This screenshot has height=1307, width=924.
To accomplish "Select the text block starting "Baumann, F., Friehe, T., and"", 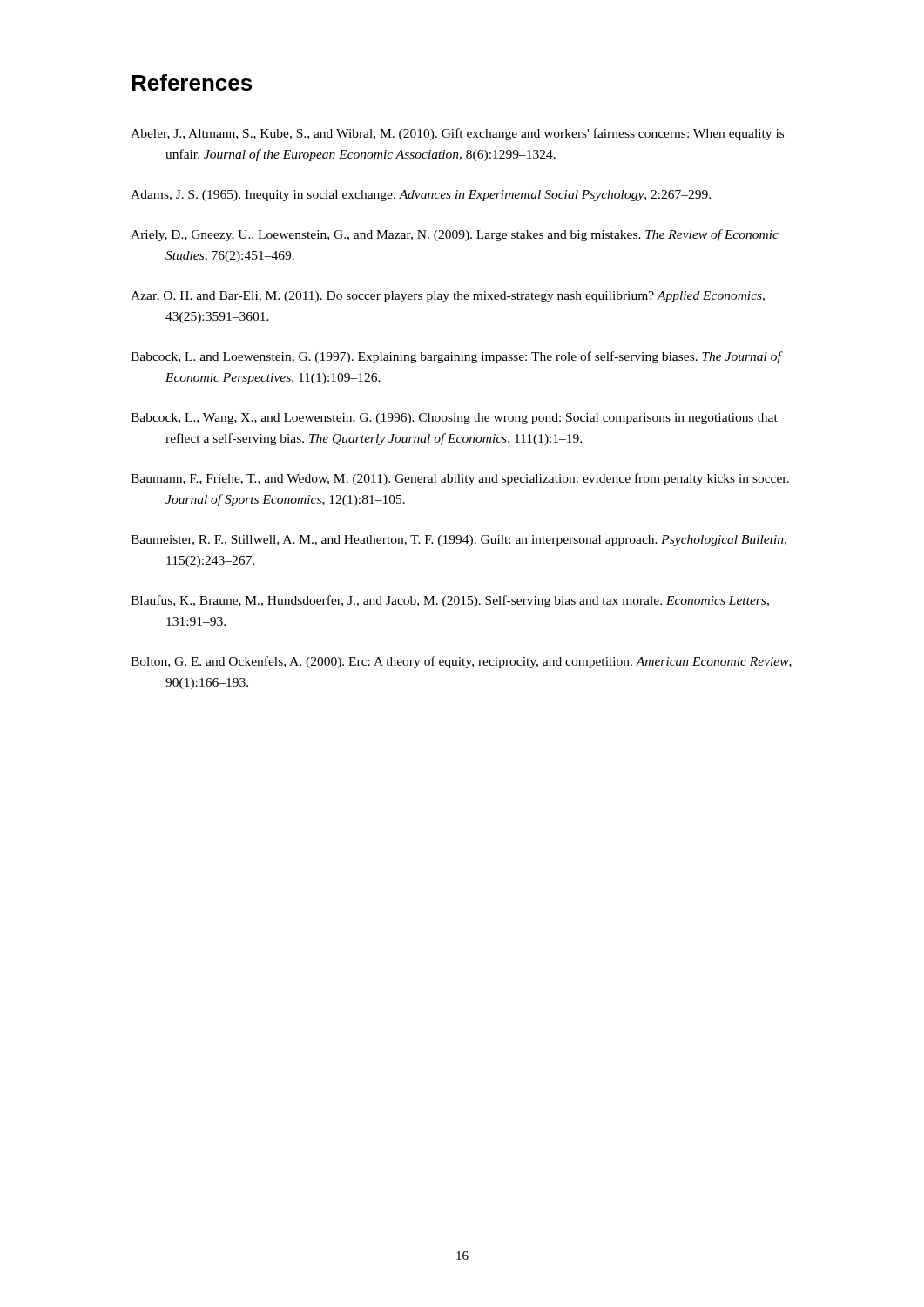I will click(x=460, y=489).
